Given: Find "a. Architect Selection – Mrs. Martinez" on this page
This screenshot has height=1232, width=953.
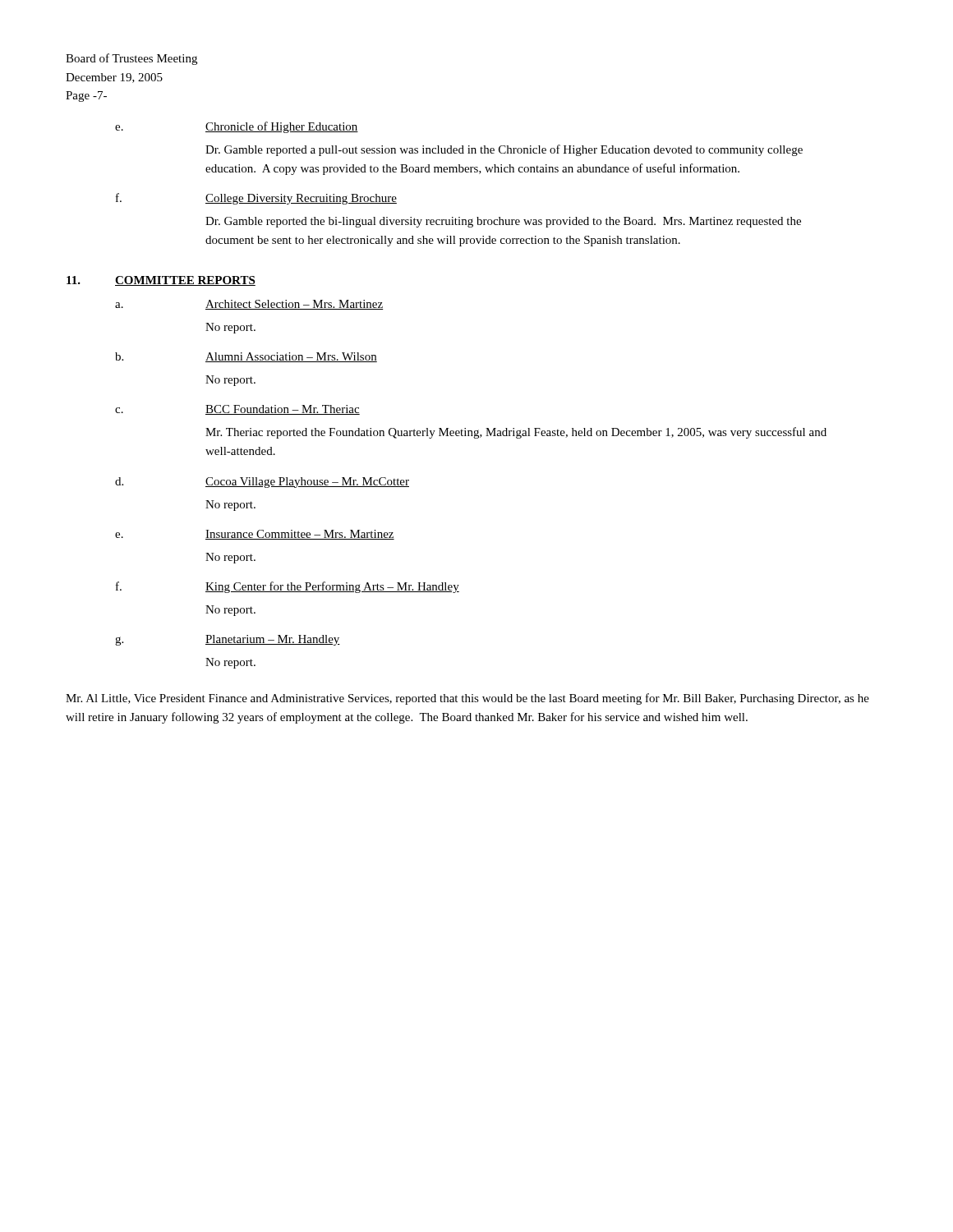Looking at the screenshot, I should 249,305.
